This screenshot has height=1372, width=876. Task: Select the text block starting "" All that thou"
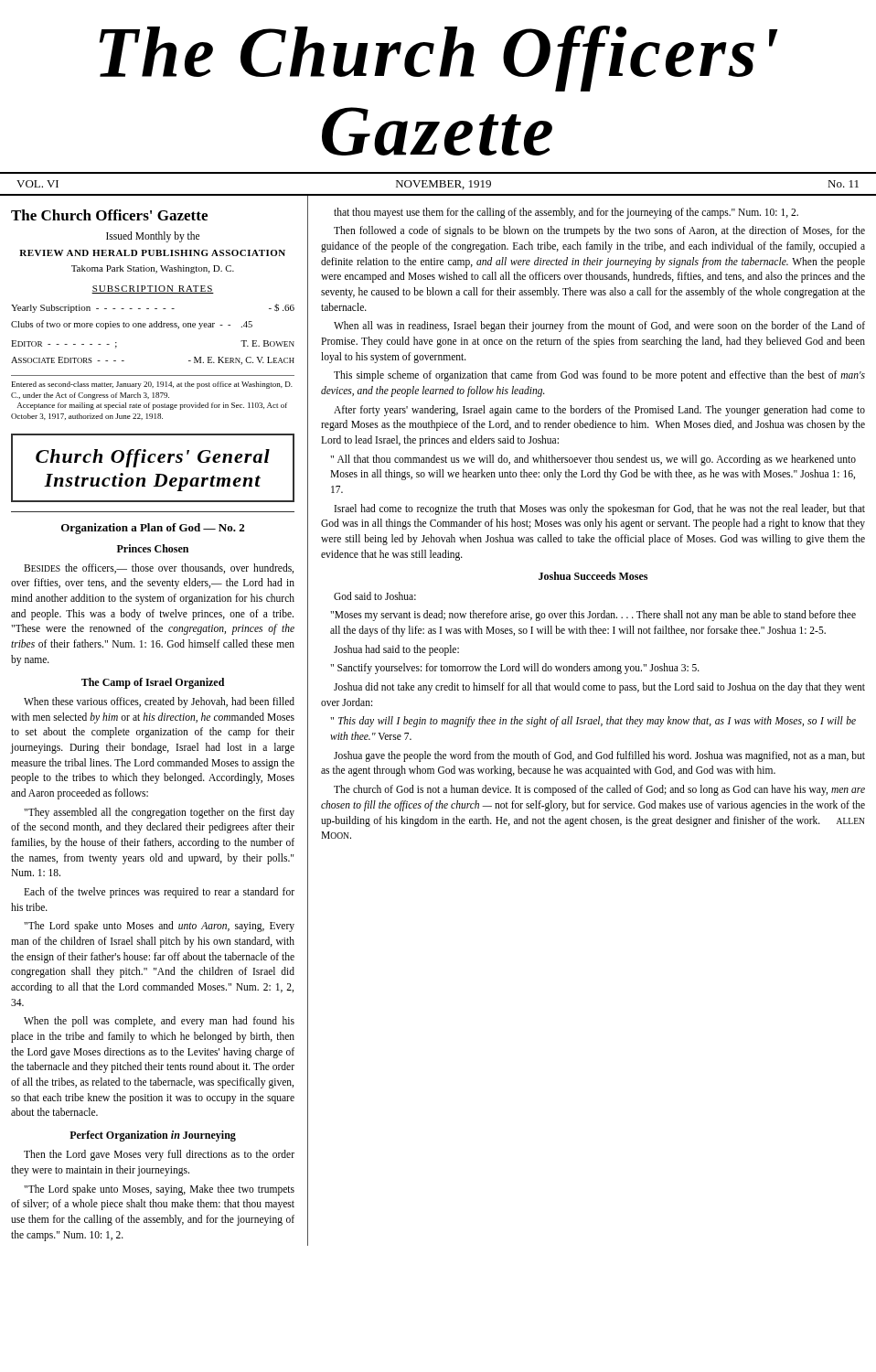[593, 474]
